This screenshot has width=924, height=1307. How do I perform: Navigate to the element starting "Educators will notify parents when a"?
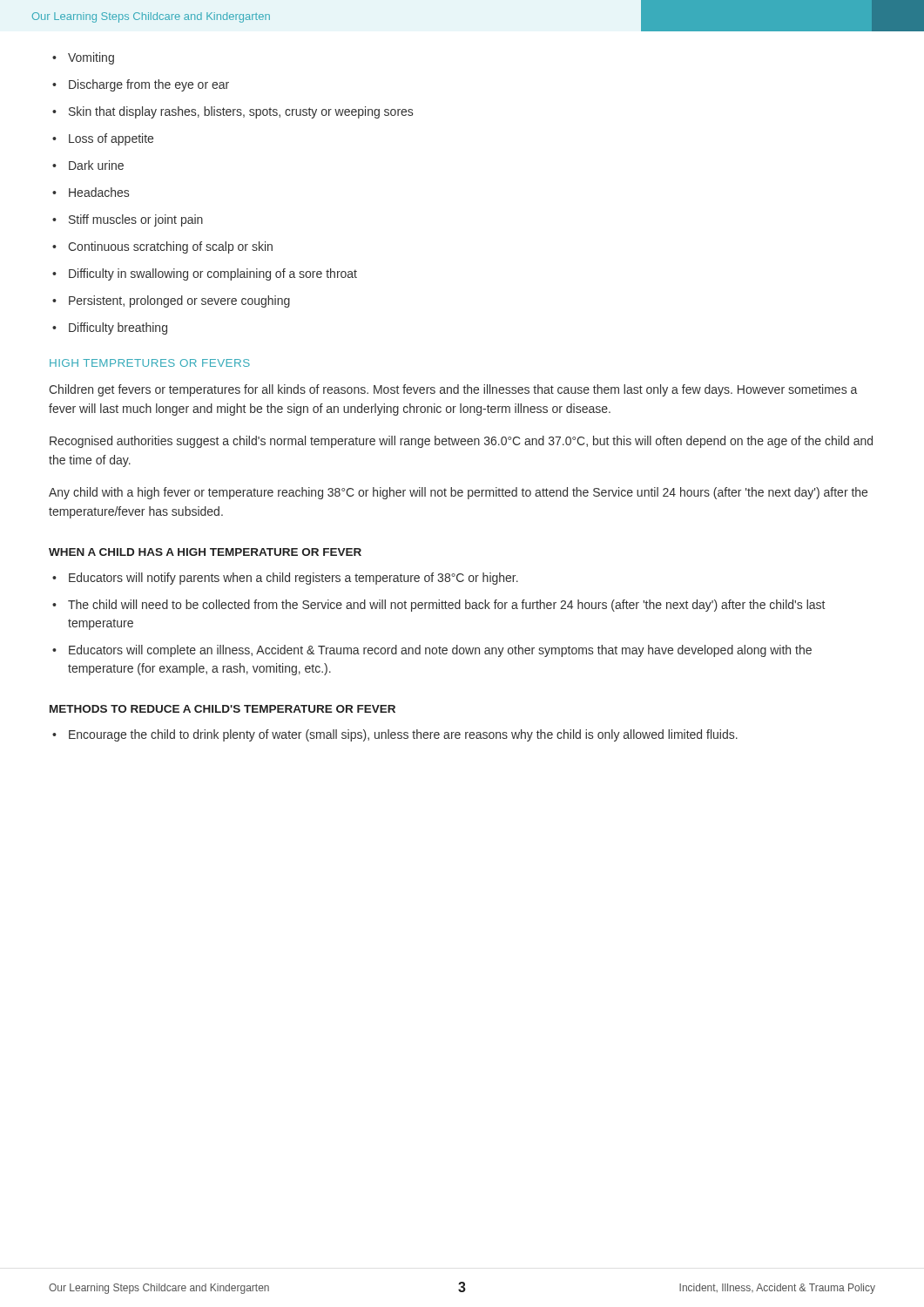coord(462,578)
